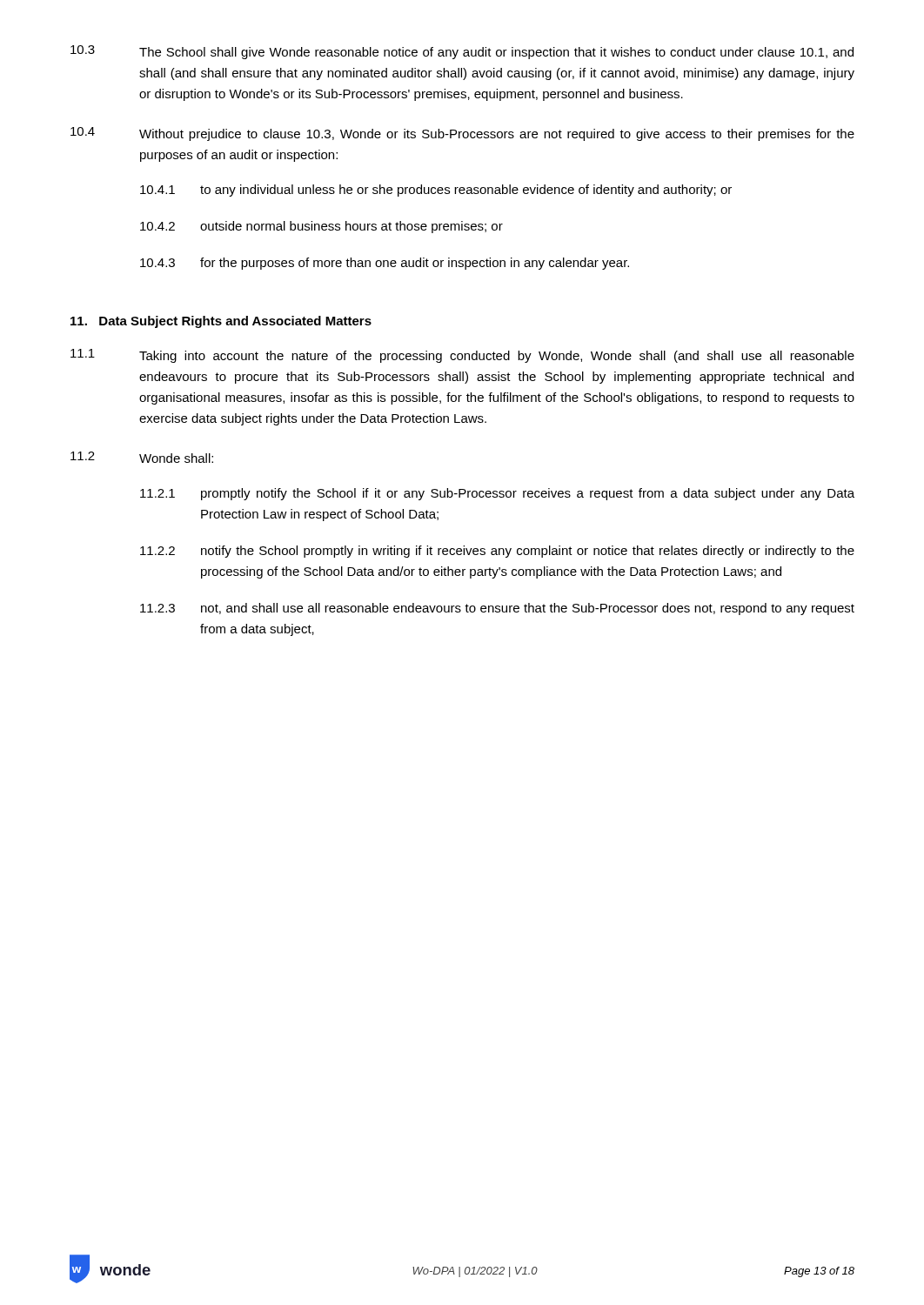Point to the passage starting "11.2.3 not, and"
The width and height of the screenshot is (924, 1305).
coord(497,619)
